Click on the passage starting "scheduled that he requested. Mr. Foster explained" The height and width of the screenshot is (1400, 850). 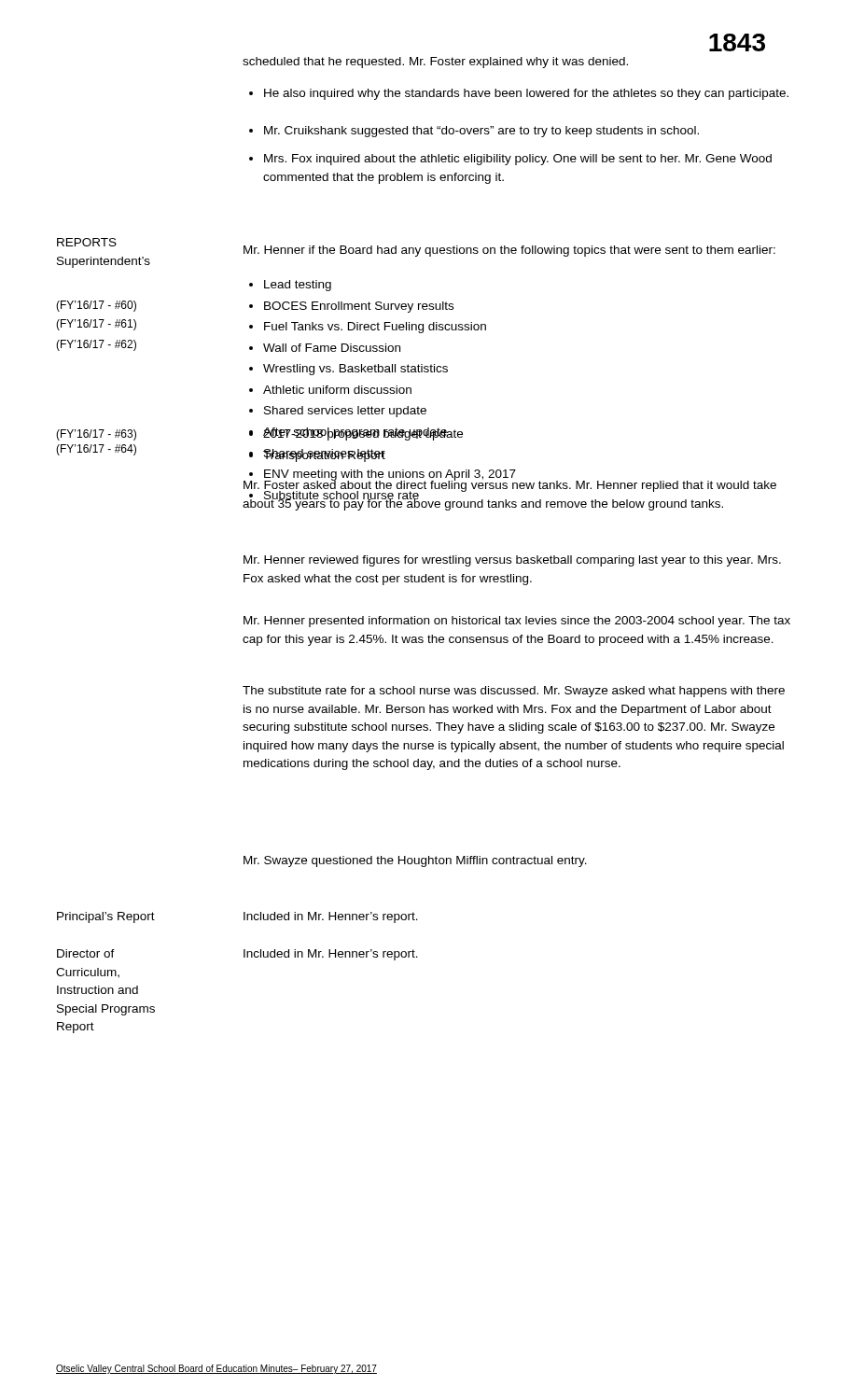(436, 61)
